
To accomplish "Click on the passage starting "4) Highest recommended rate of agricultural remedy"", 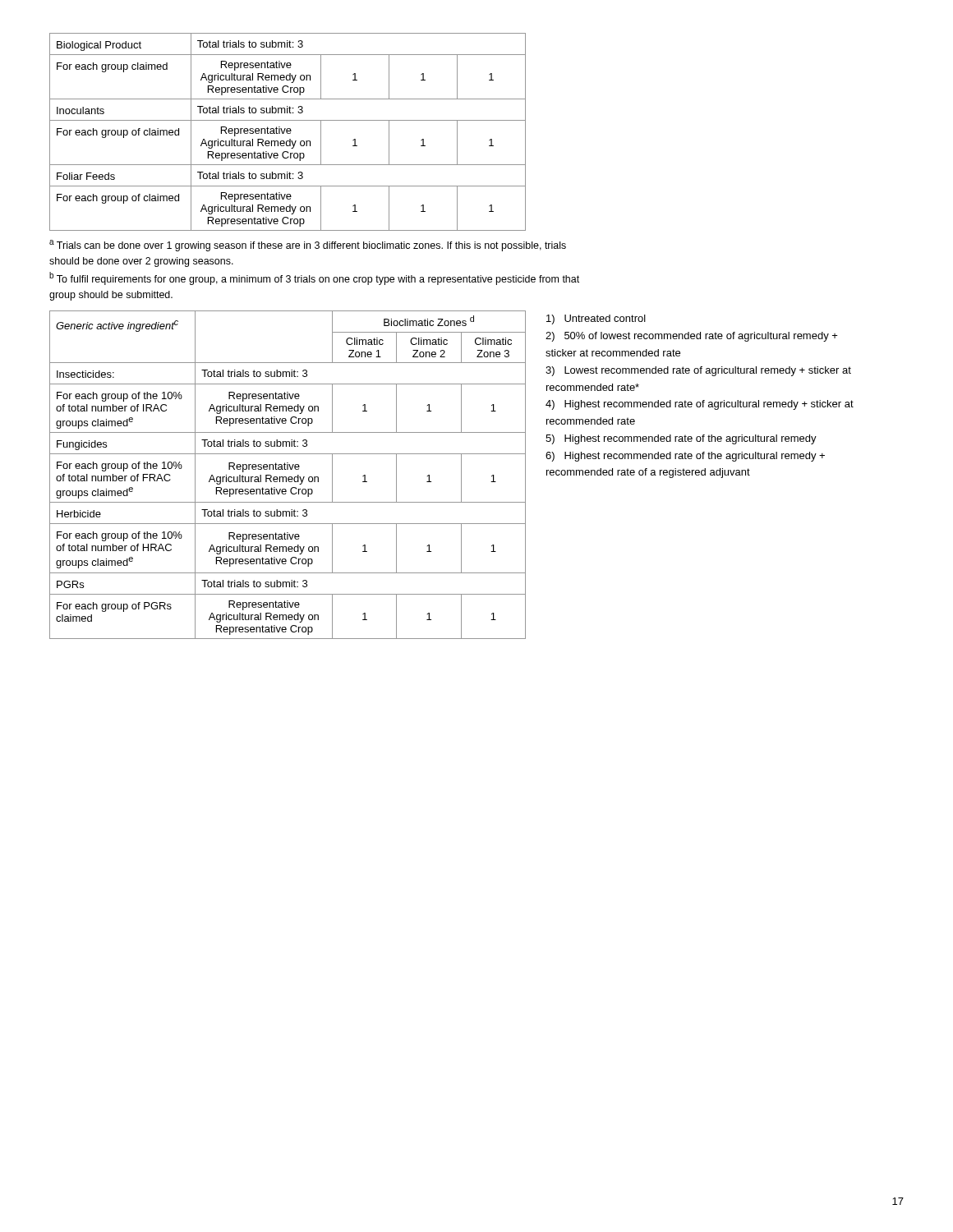I will 699,412.
